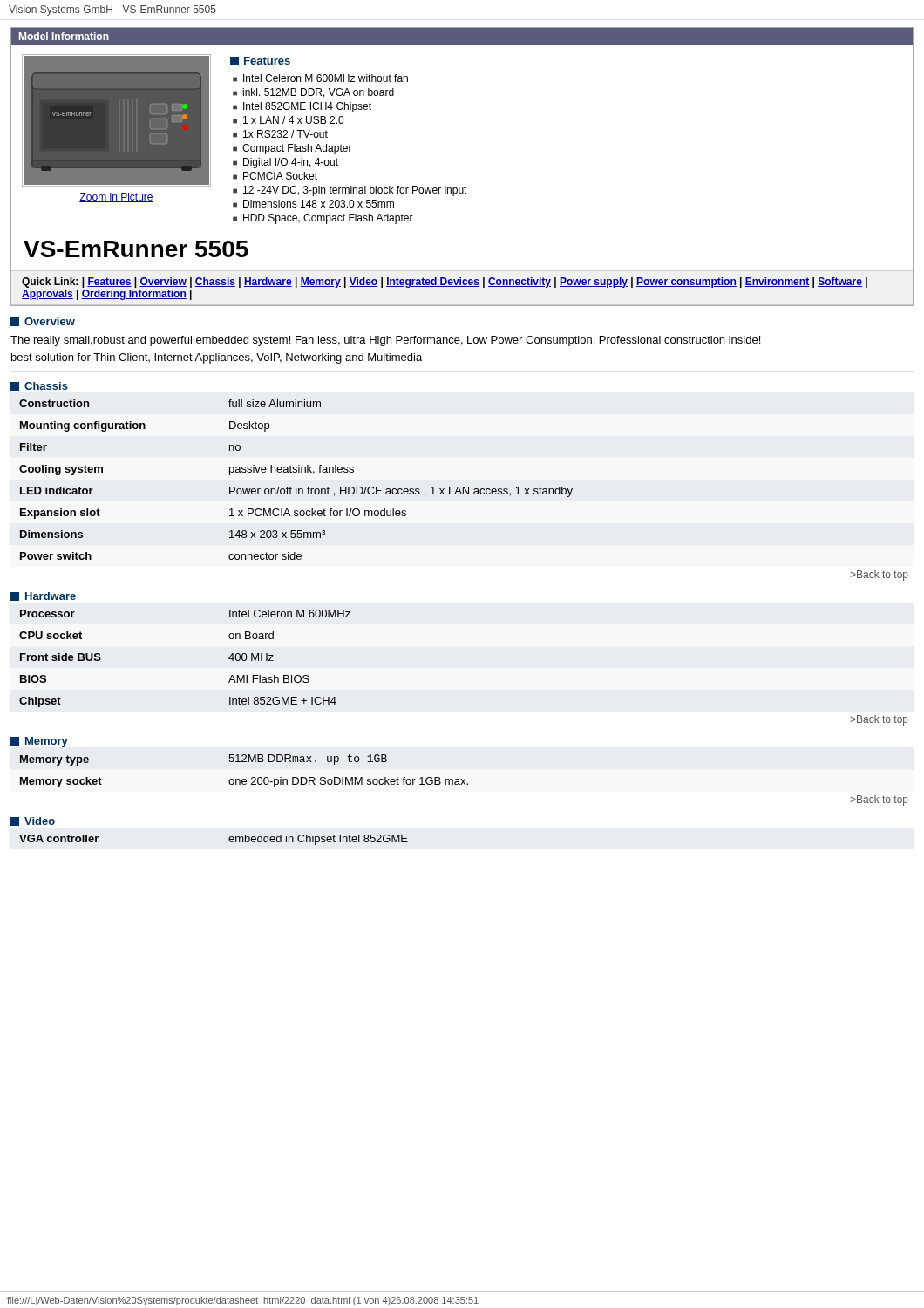Where does it say "Zoom in Picture"?
Image resolution: width=924 pixels, height=1308 pixels.
tap(116, 197)
